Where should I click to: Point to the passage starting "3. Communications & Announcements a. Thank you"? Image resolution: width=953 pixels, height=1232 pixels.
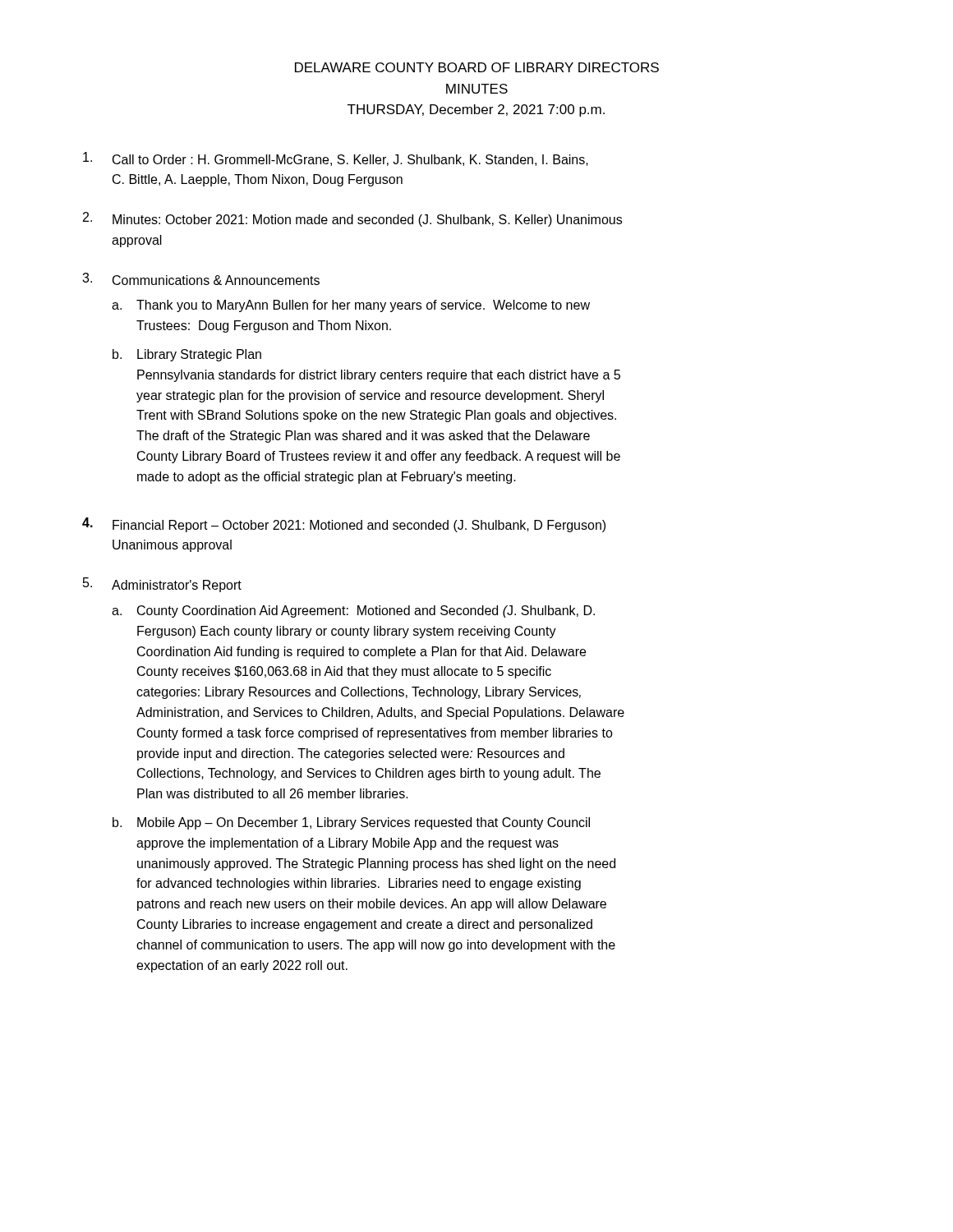click(476, 383)
